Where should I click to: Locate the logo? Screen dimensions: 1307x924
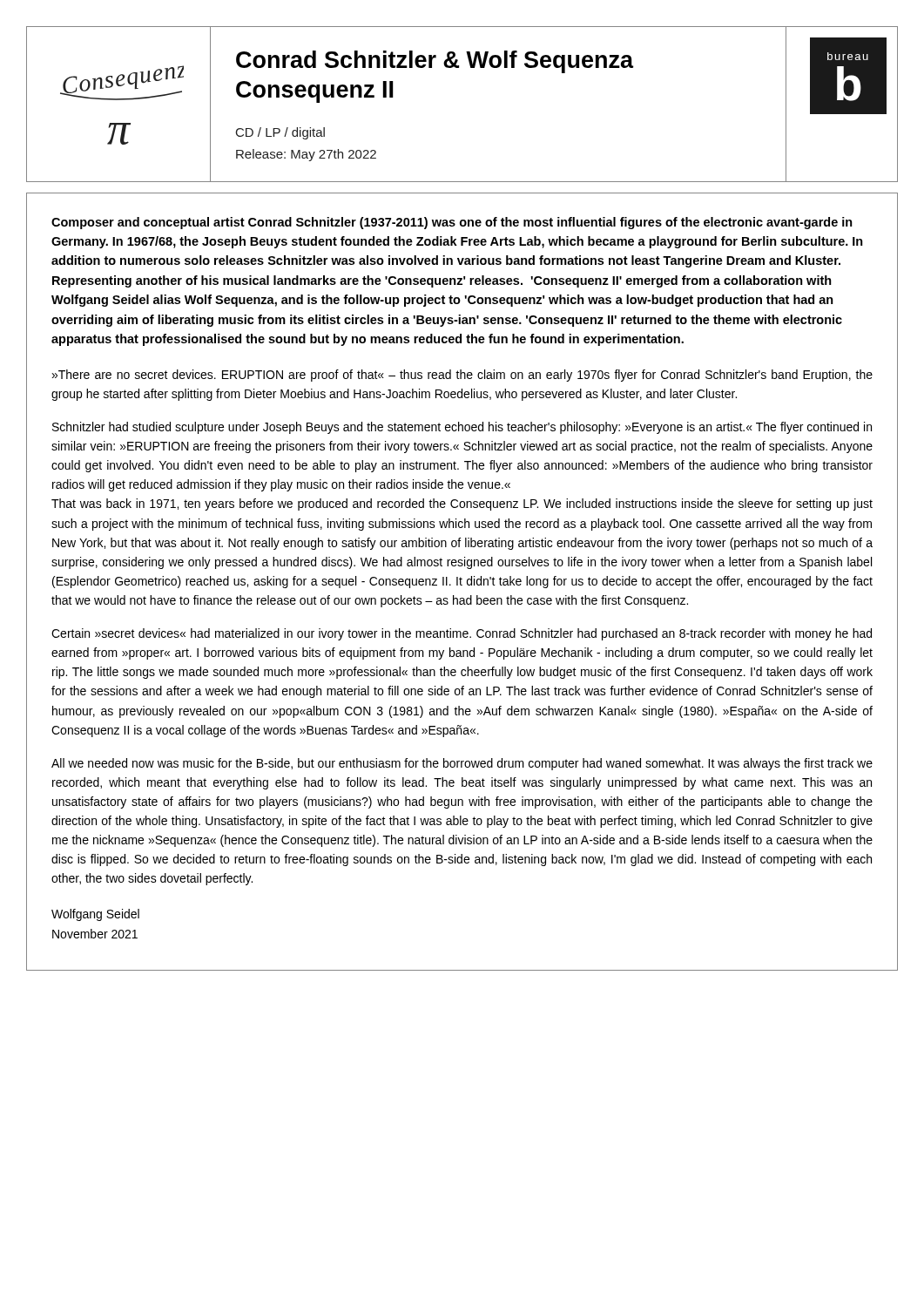[841, 104]
